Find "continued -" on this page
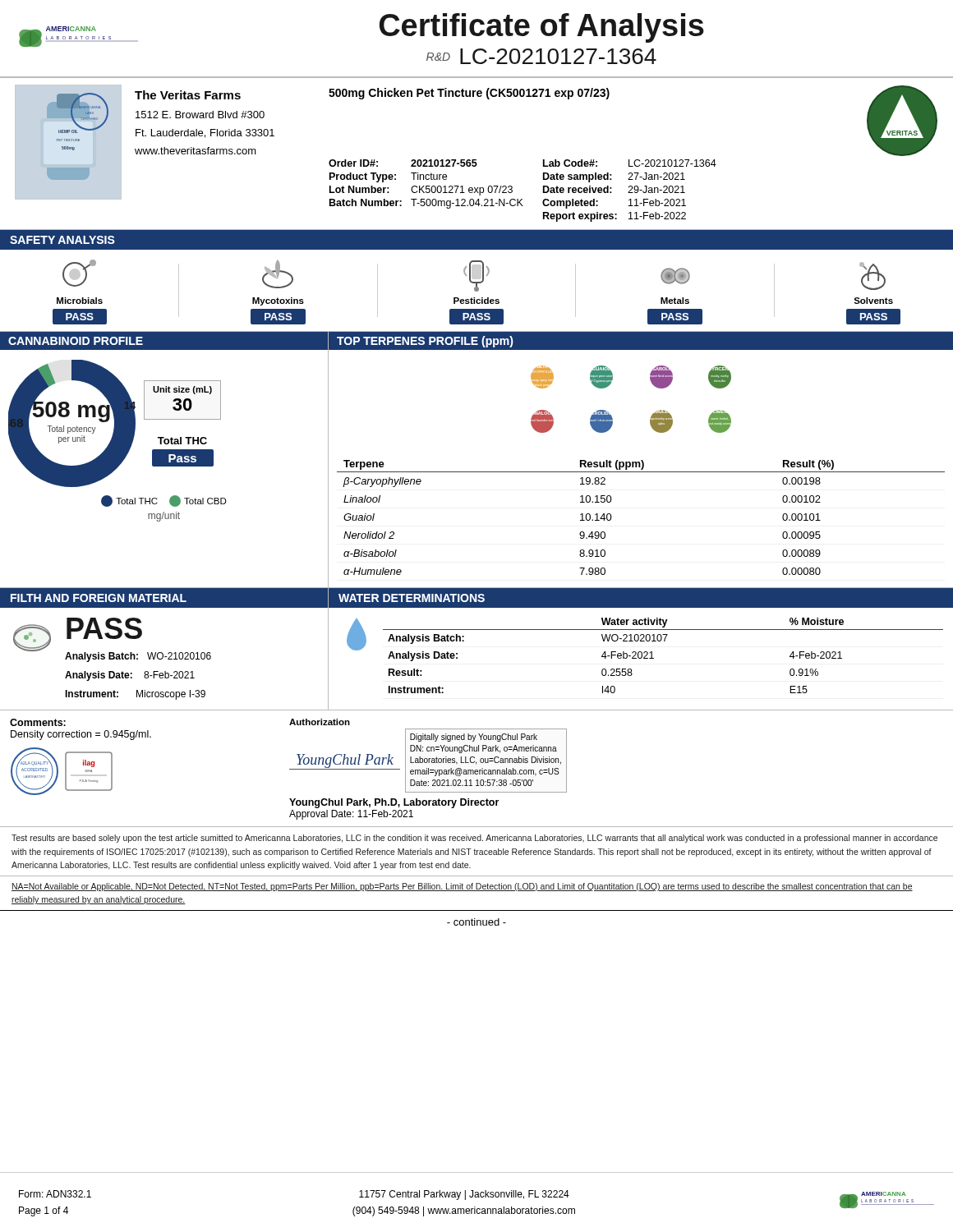953x1232 pixels. tap(476, 922)
